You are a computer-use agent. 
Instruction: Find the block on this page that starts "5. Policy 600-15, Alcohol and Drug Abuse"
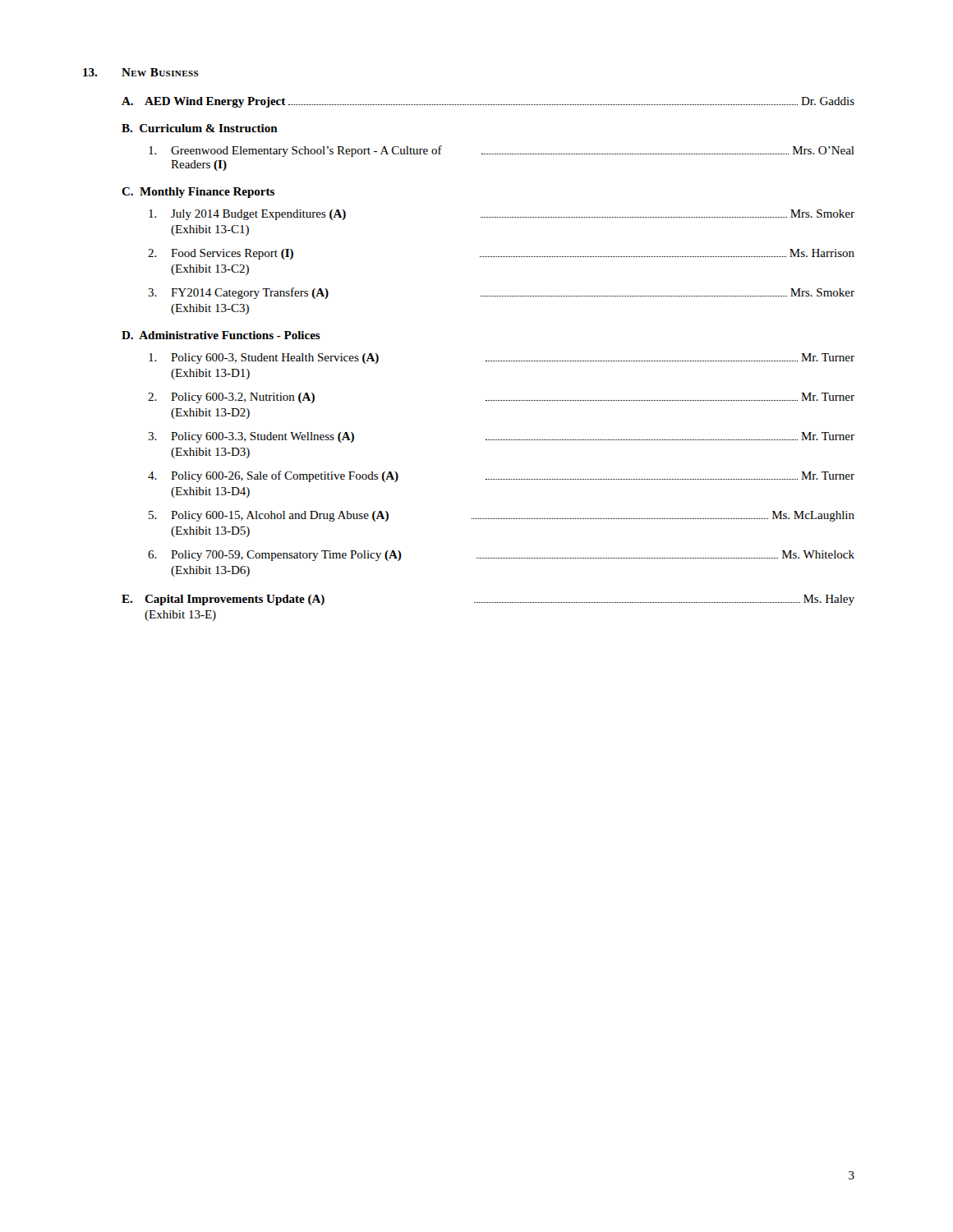501,523
